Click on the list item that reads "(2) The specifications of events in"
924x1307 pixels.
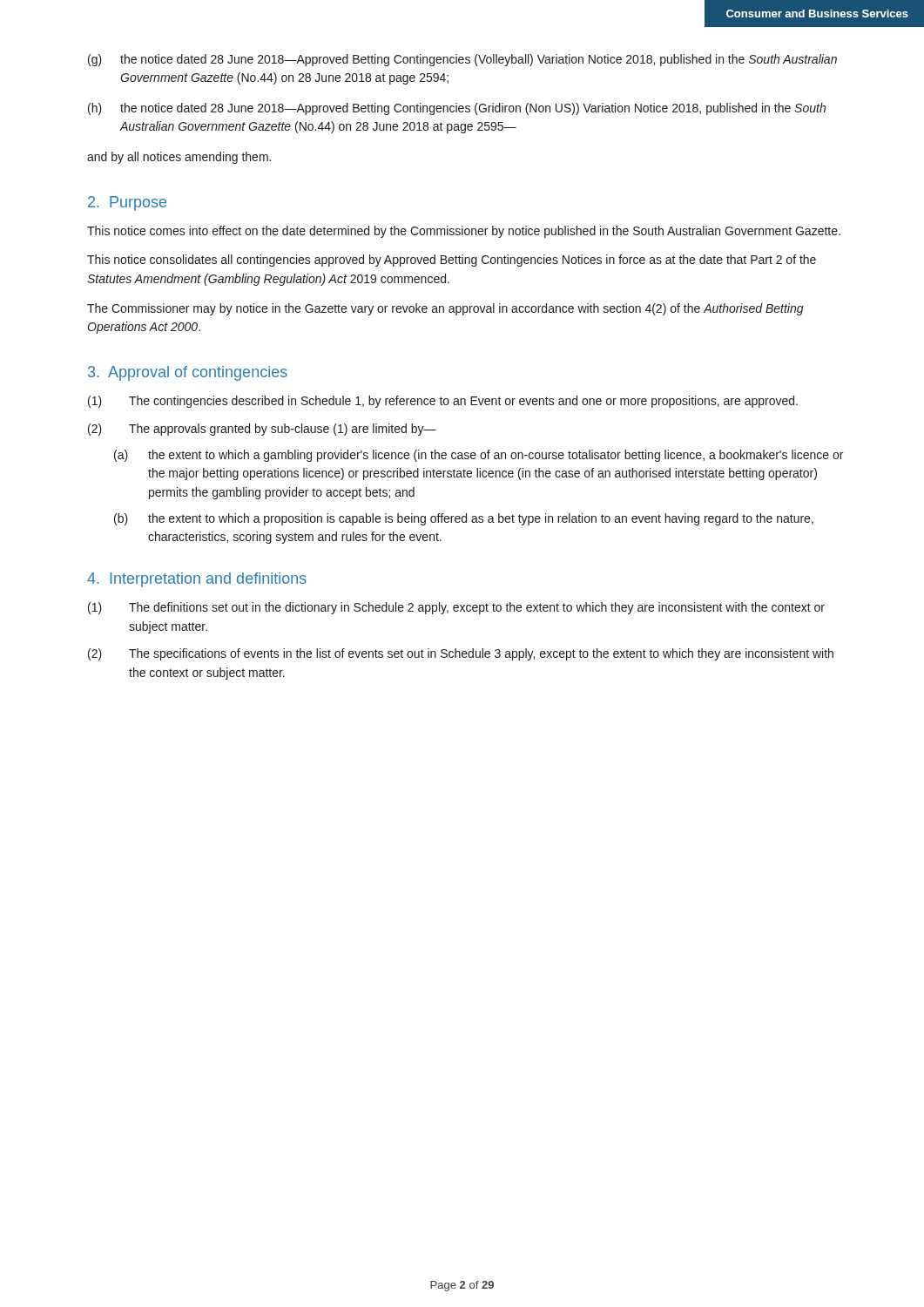[x=471, y=664]
